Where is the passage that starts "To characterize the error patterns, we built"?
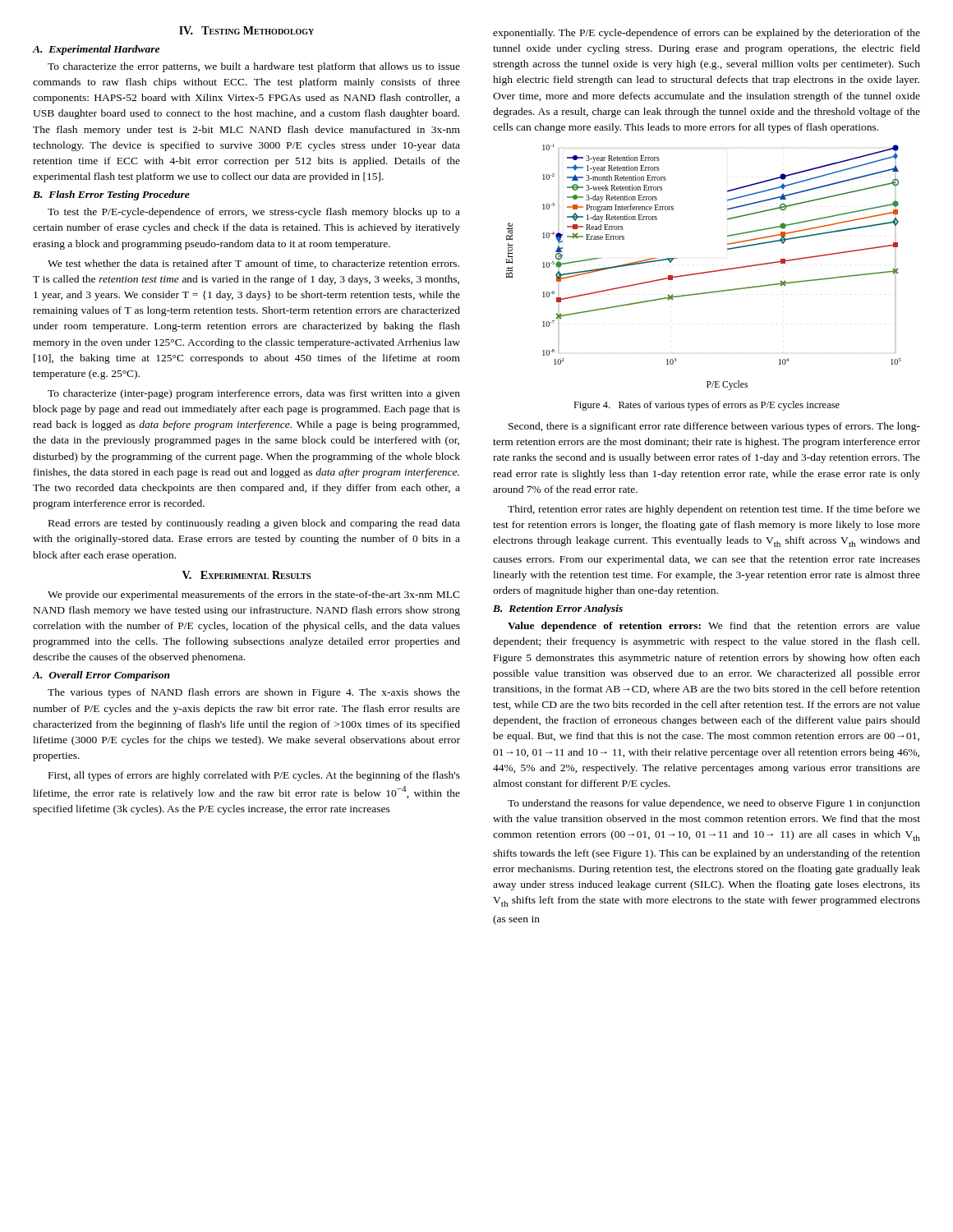 (x=246, y=121)
